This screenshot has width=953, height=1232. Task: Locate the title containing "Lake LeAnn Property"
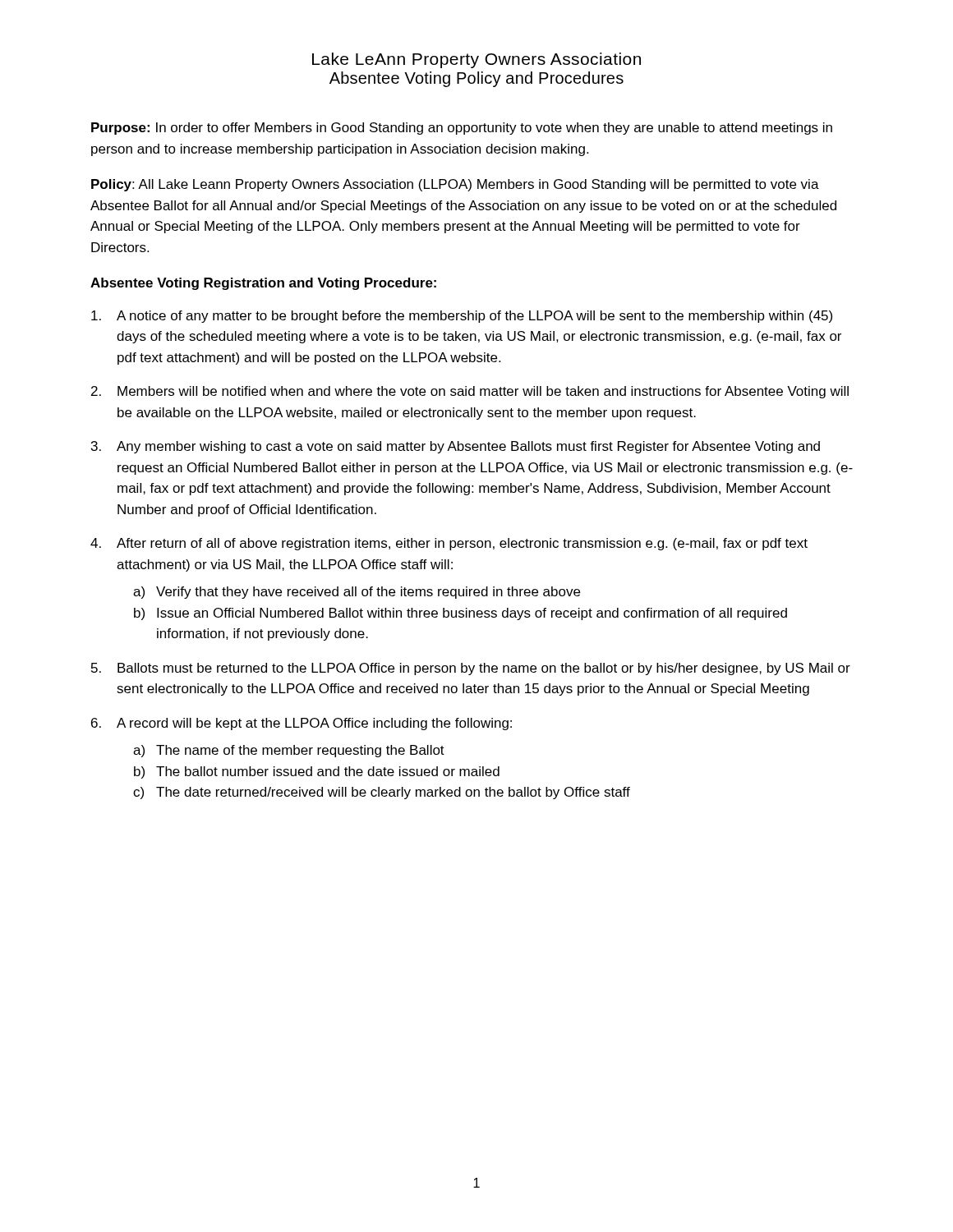(x=476, y=69)
